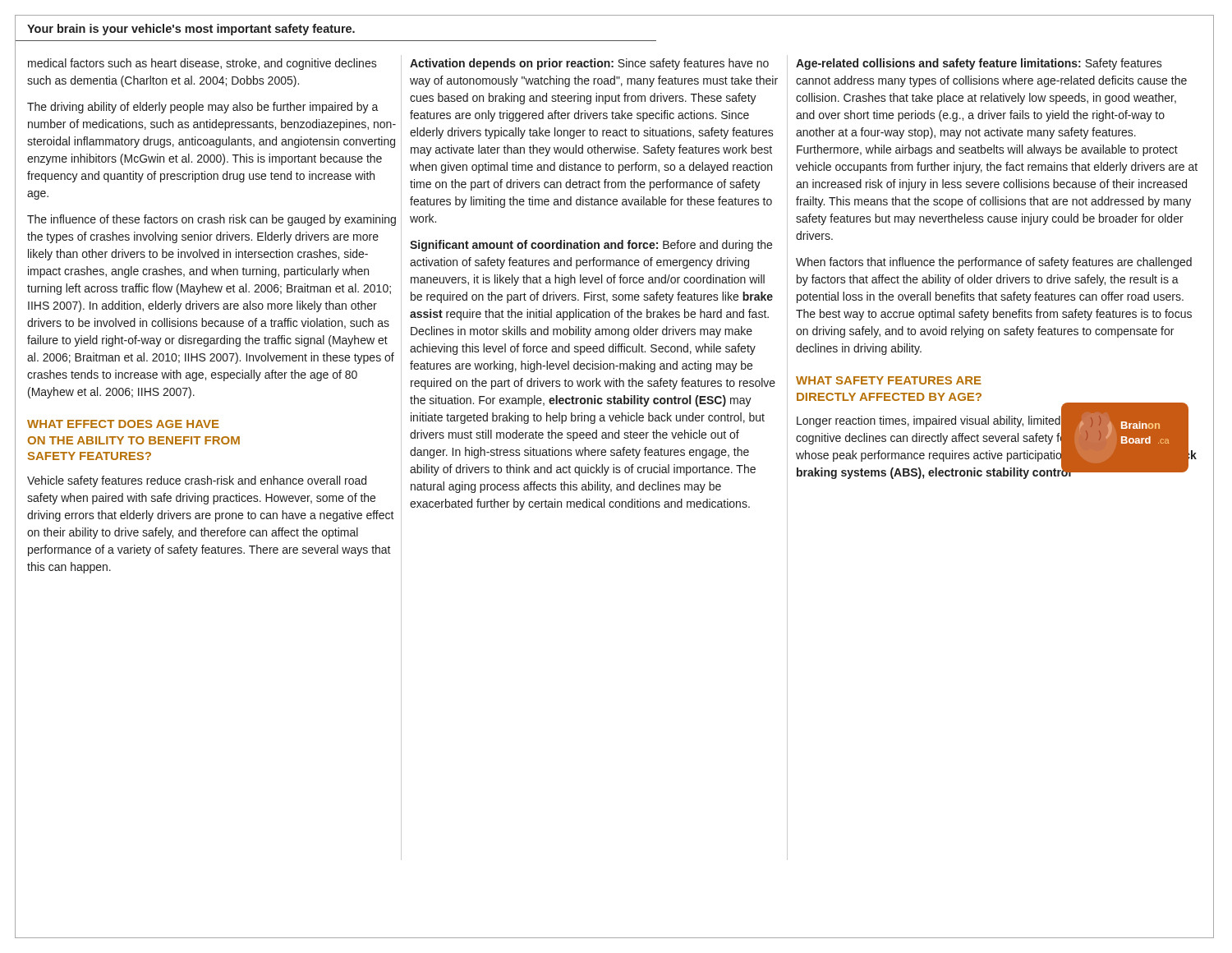This screenshot has height=953, width=1232.
Task: Find the element starting "The influence of these factors"
Action: click(212, 306)
